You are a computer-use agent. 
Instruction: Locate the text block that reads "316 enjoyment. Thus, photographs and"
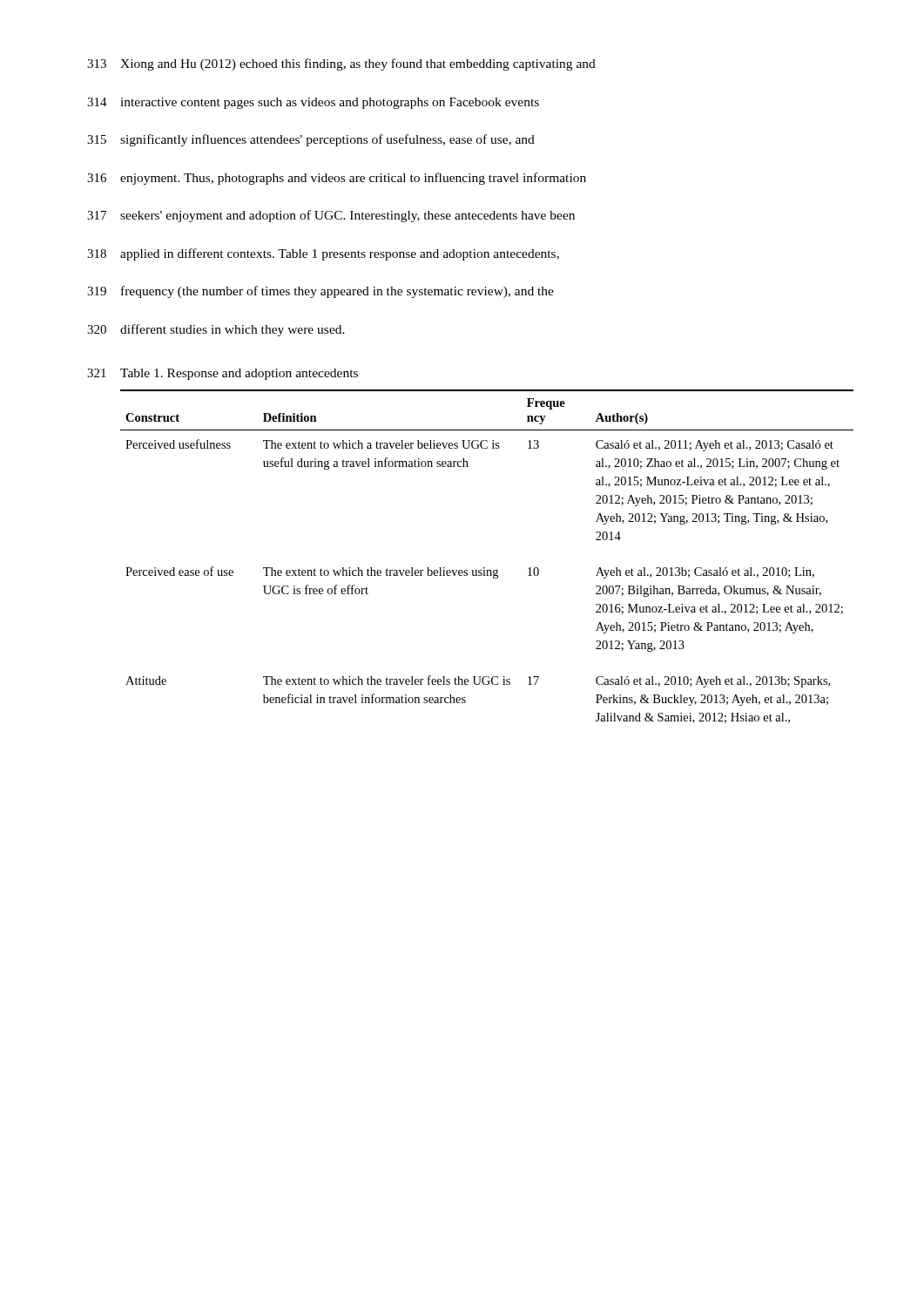(470, 177)
